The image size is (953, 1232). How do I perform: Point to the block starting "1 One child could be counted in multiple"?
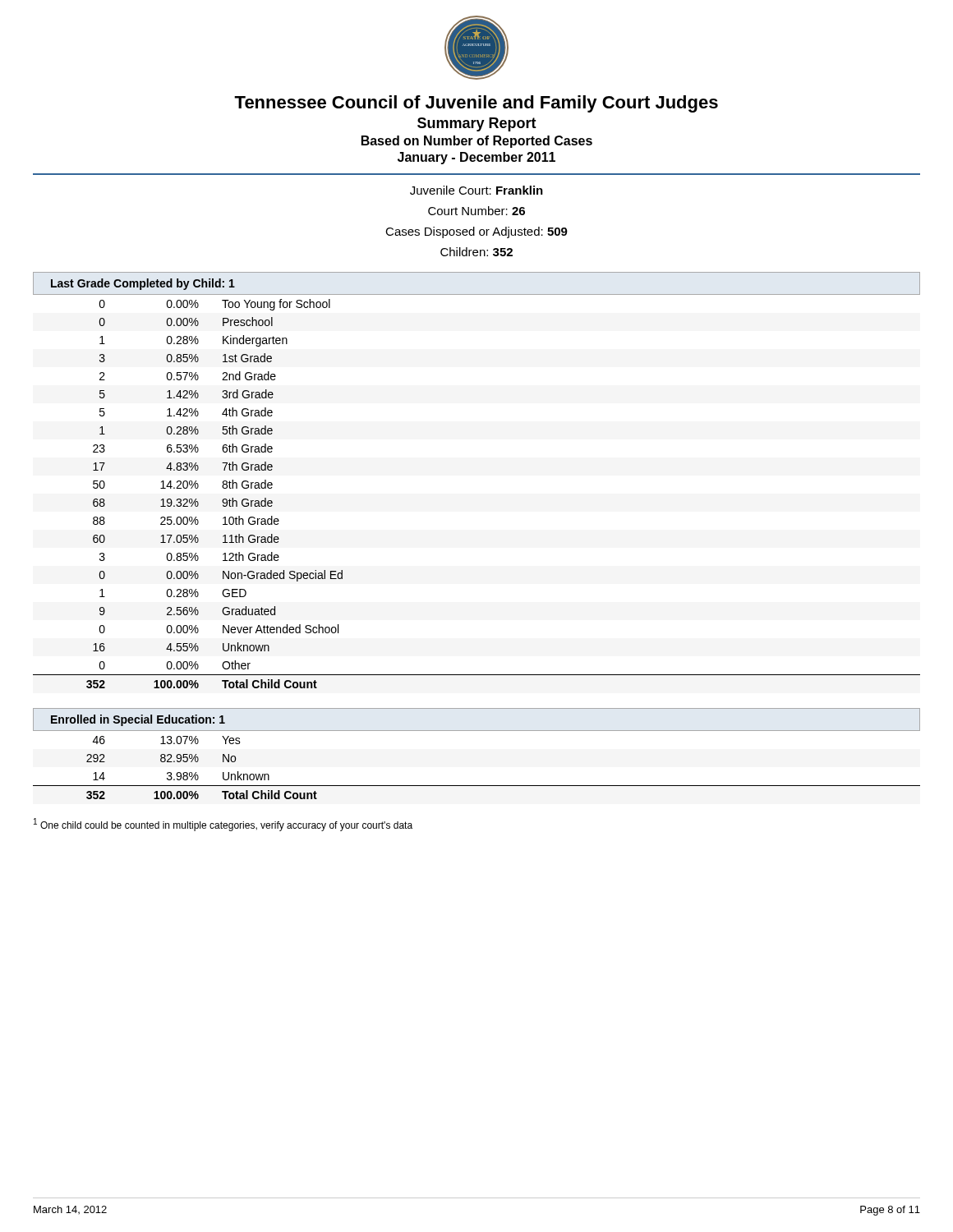pos(223,824)
